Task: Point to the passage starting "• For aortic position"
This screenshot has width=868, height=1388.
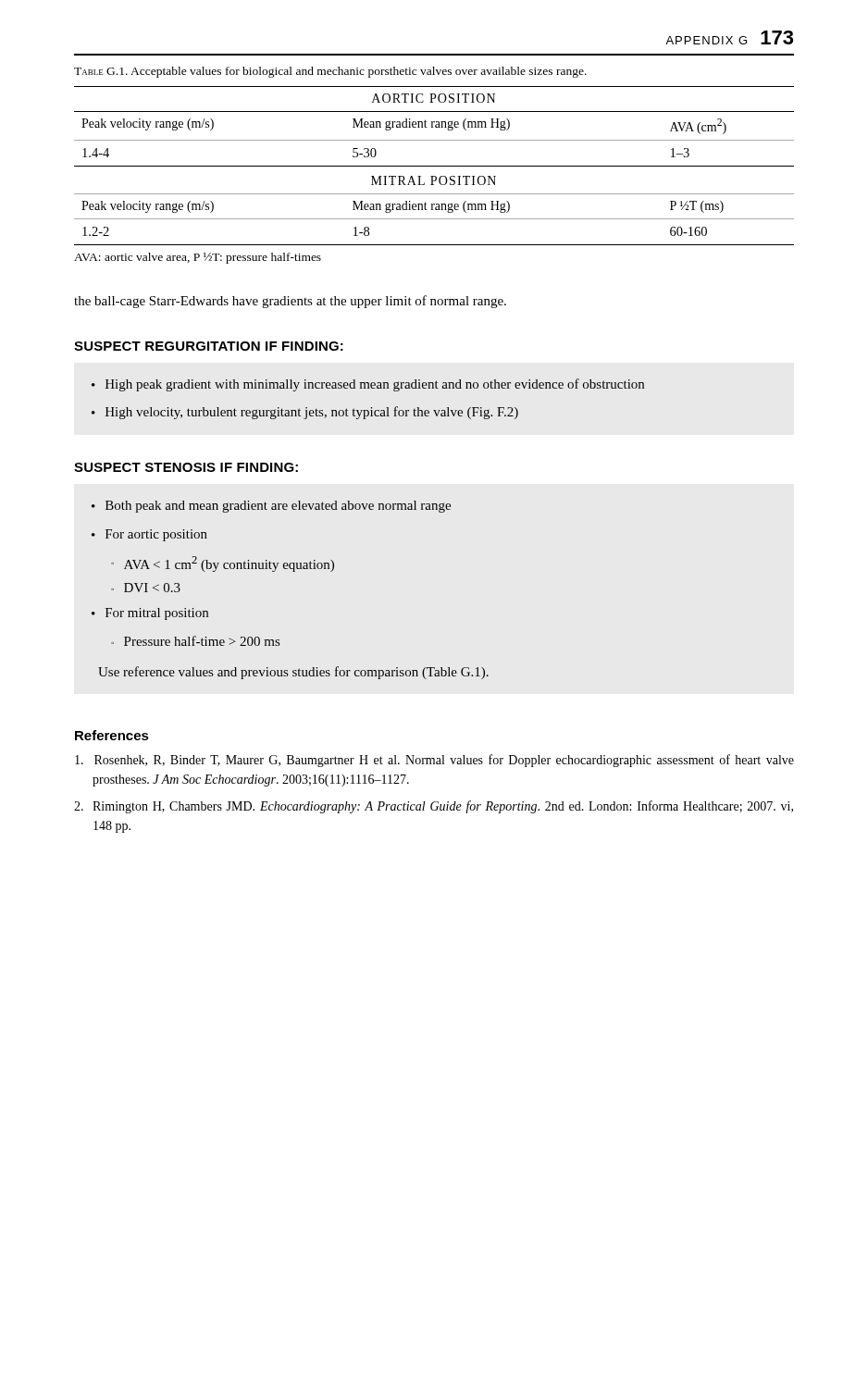Action: coord(149,535)
